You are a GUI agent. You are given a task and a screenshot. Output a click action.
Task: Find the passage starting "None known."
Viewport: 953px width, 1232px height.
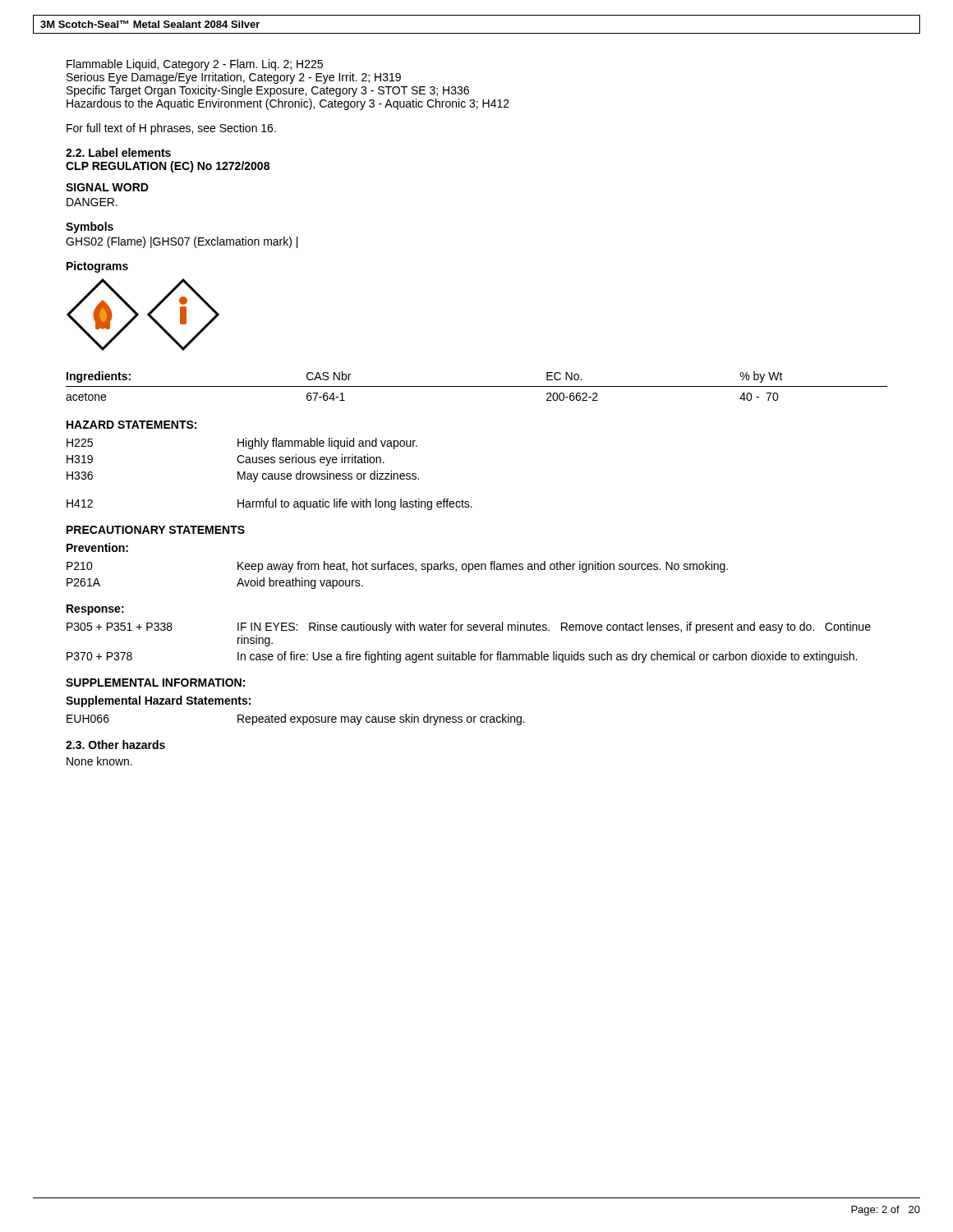click(x=99, y=761)
